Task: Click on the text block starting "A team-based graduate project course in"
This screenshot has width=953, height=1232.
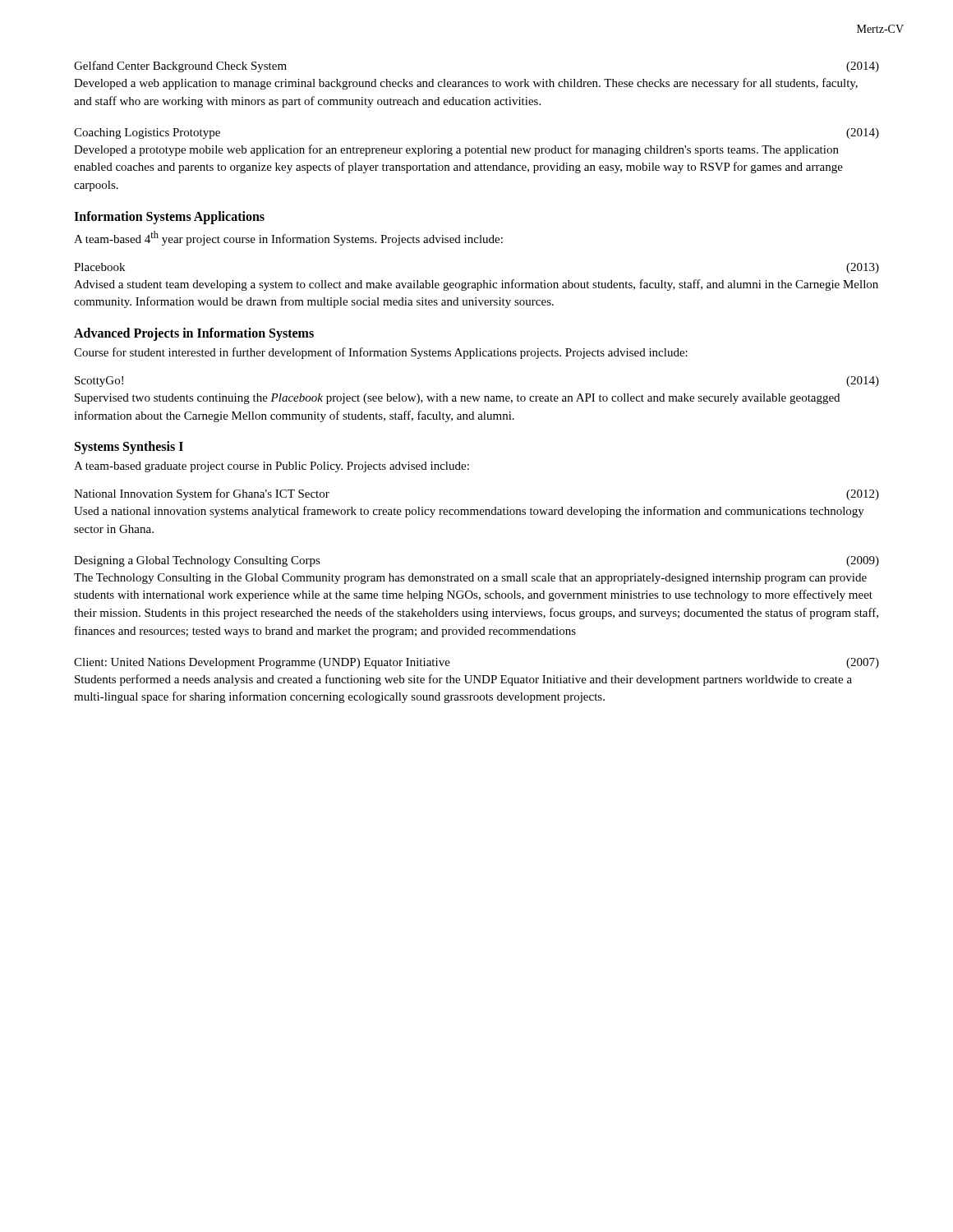Action: (x=272, y=466)
